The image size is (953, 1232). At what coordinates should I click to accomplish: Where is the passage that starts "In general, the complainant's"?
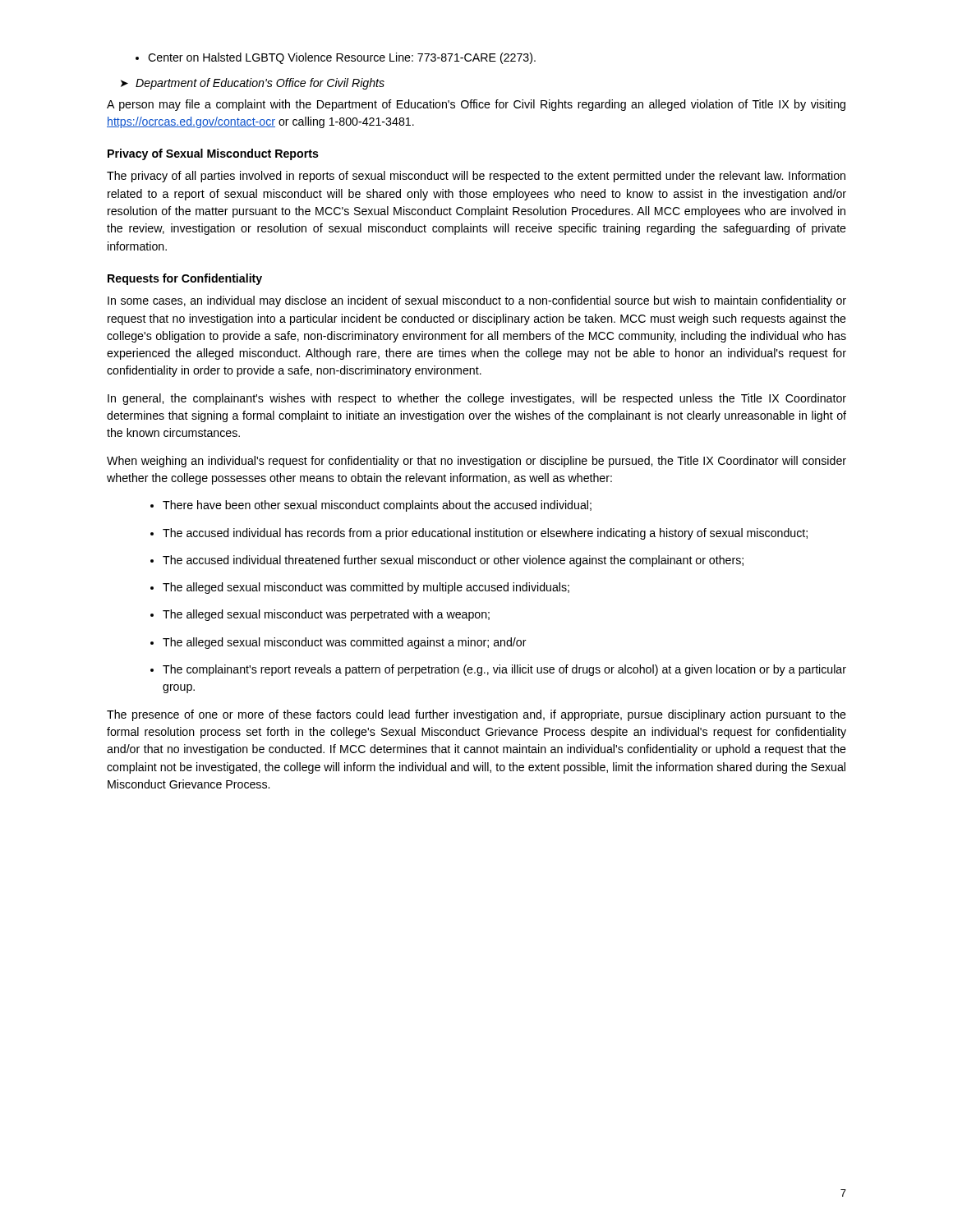point(476,416)
